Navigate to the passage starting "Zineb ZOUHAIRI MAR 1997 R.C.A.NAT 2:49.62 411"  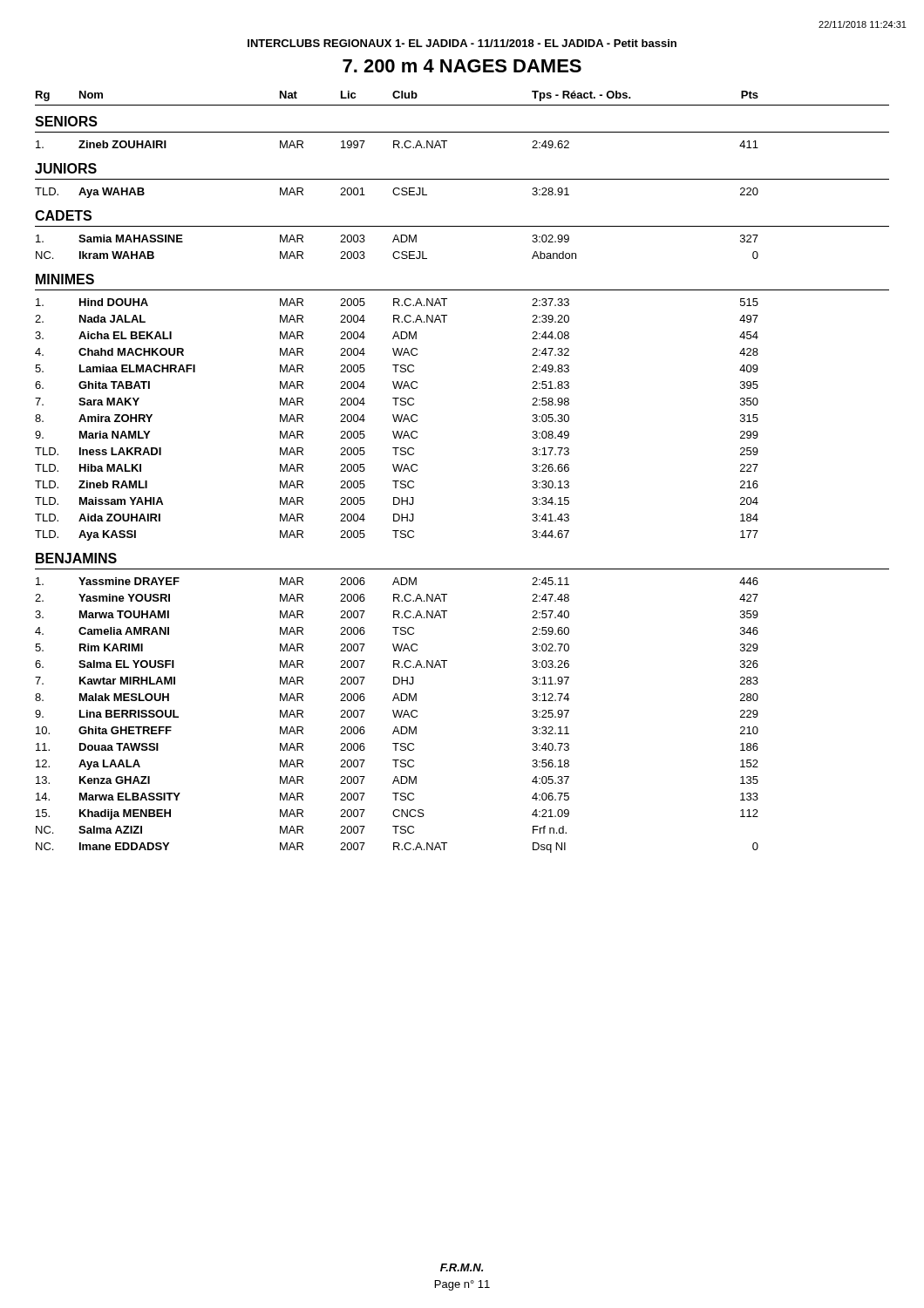[397, 144]
